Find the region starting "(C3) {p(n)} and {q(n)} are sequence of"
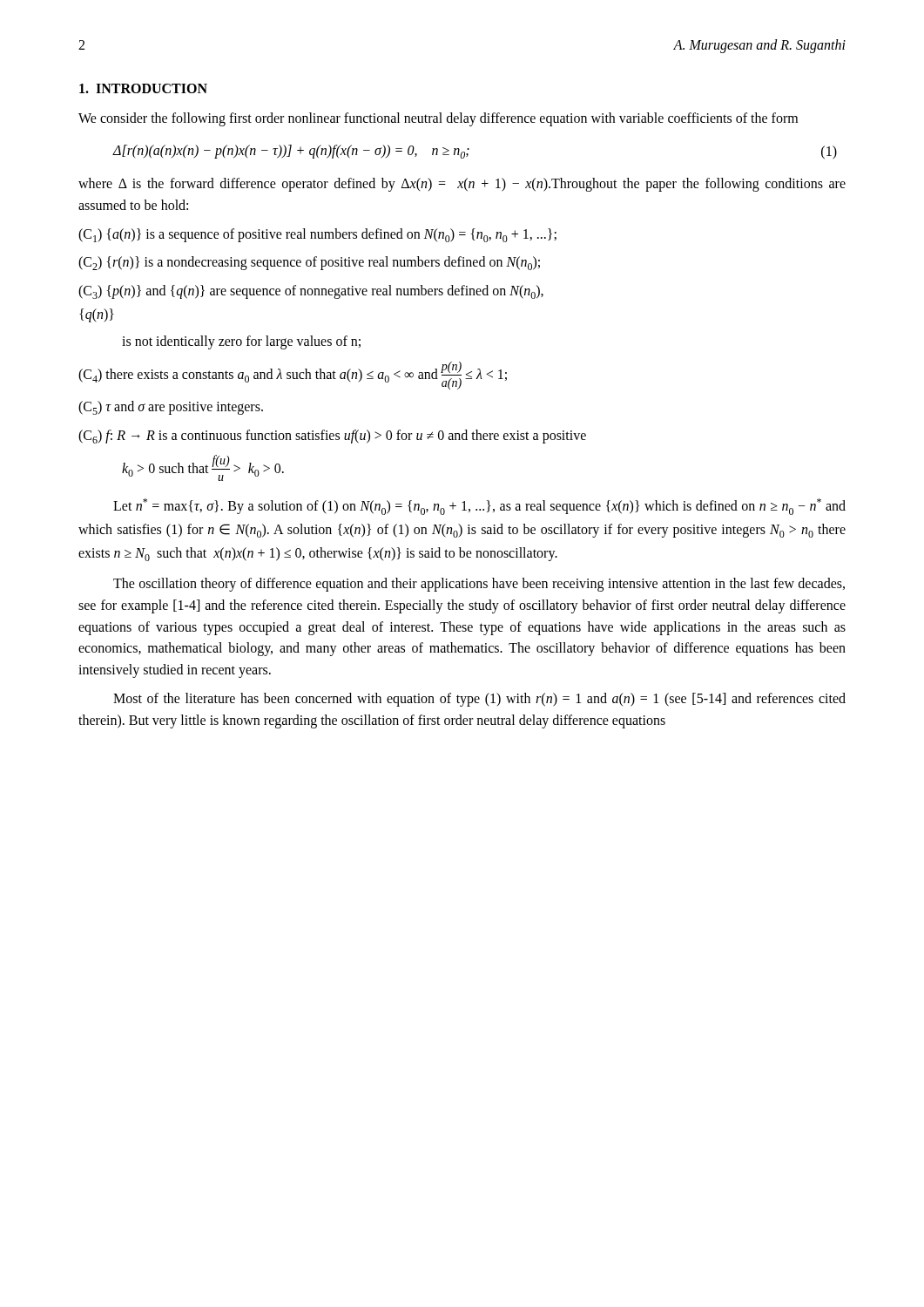 click(x=311, y=302)
